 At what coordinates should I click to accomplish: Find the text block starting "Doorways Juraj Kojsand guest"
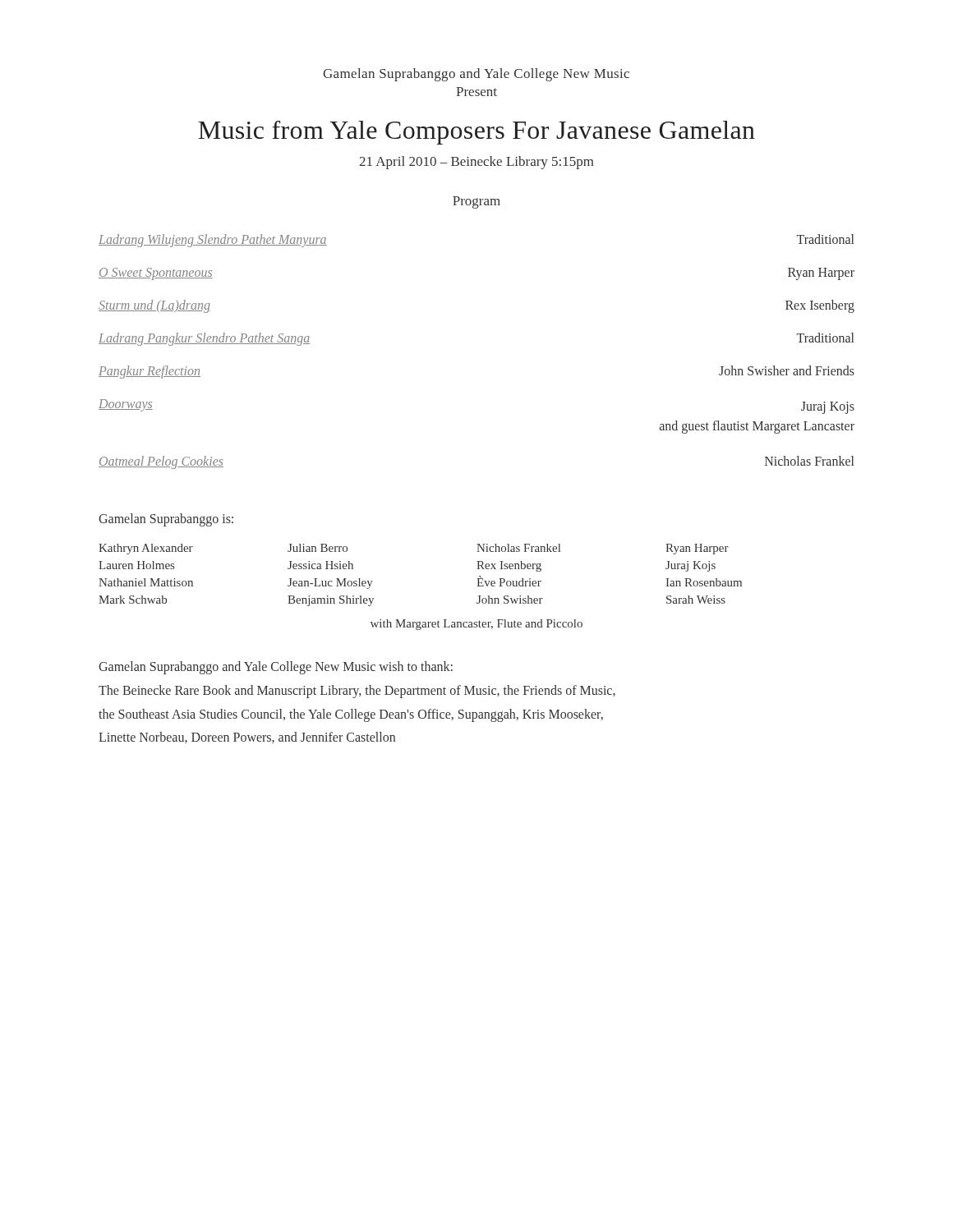(x=128, y=405)
